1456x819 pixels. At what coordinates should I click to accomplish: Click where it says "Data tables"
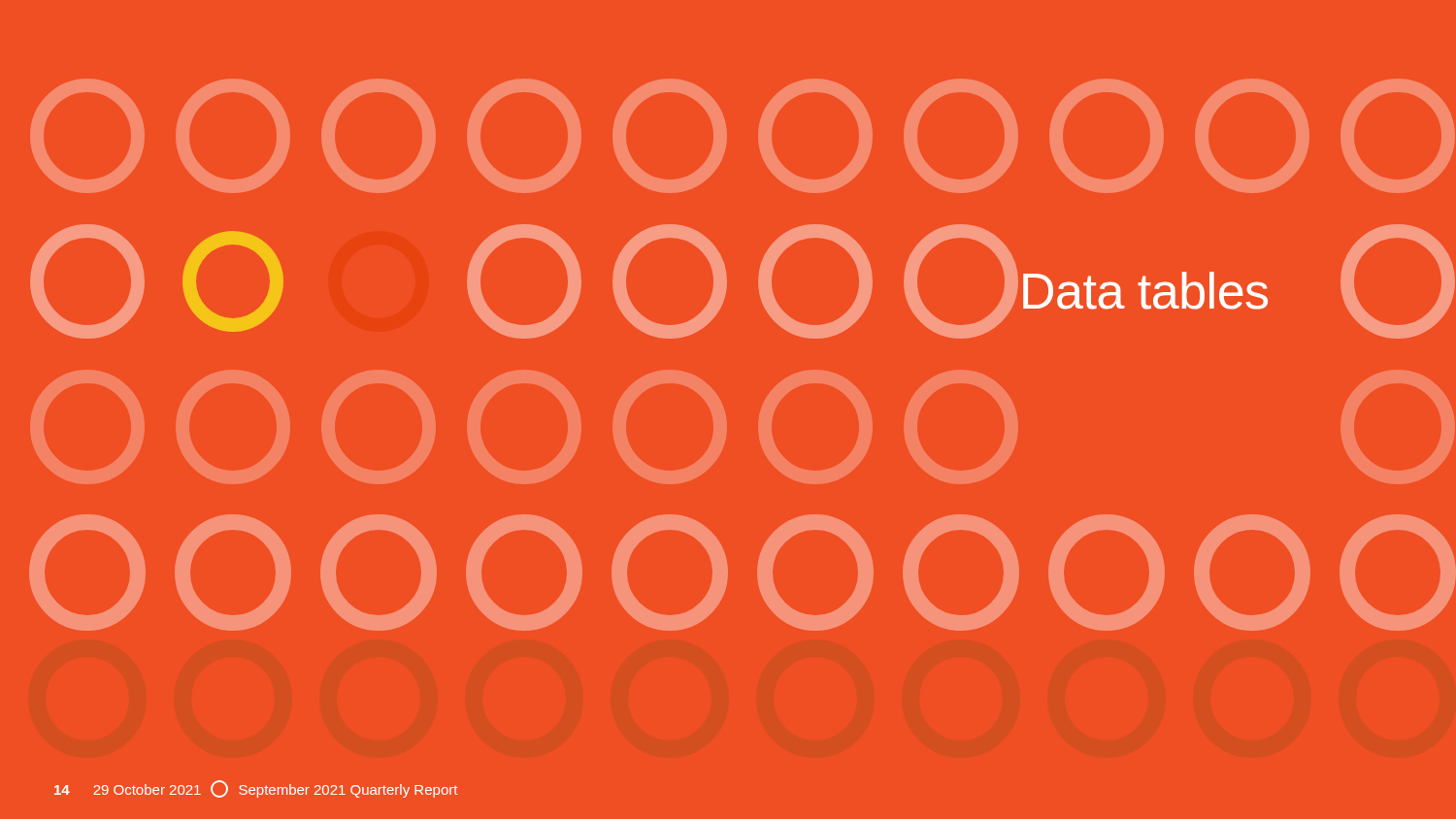point(1144,291)
